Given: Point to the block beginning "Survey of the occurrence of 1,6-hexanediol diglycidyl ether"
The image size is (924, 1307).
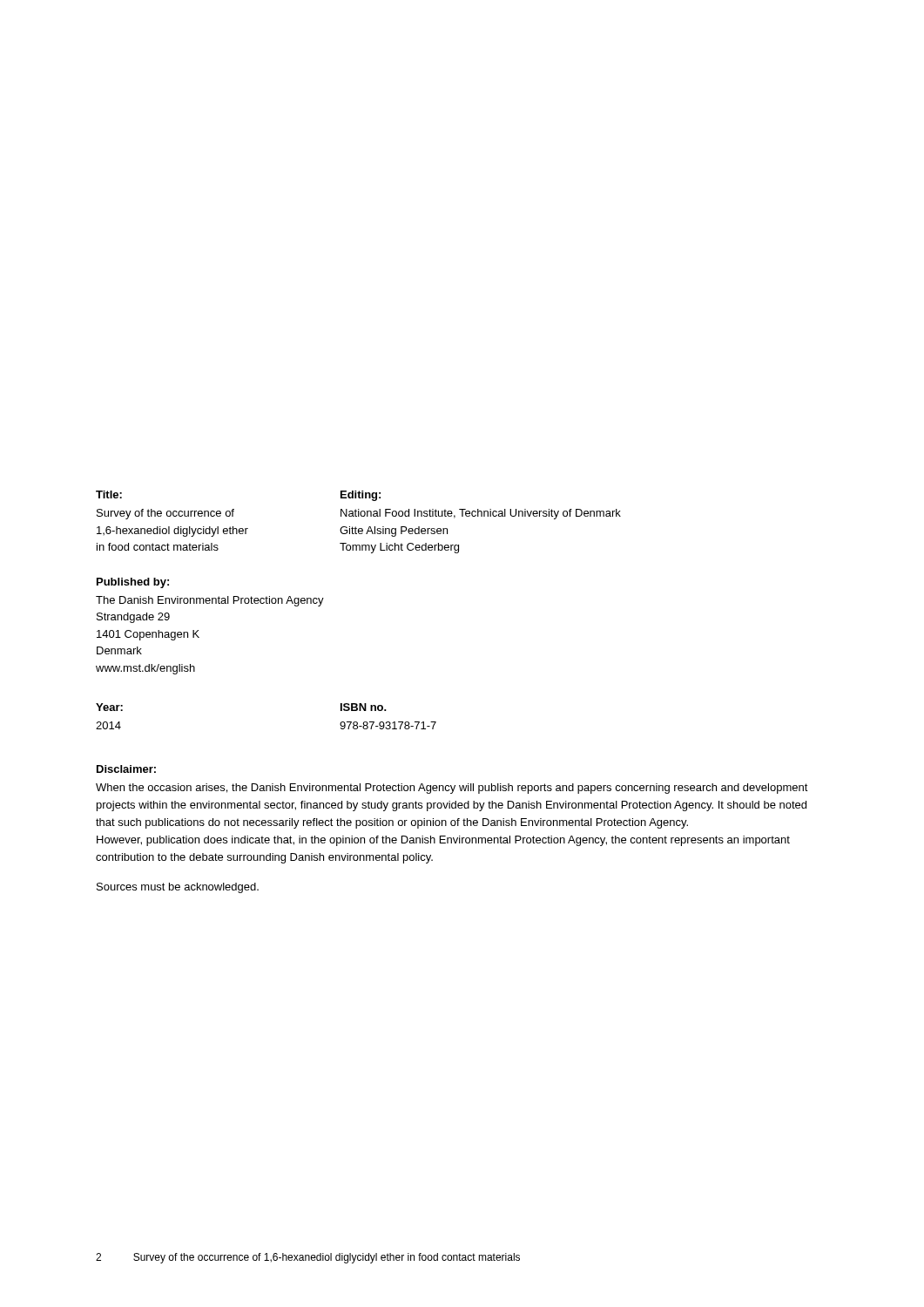Looking at the screenshot, I should tap(172, 530).
